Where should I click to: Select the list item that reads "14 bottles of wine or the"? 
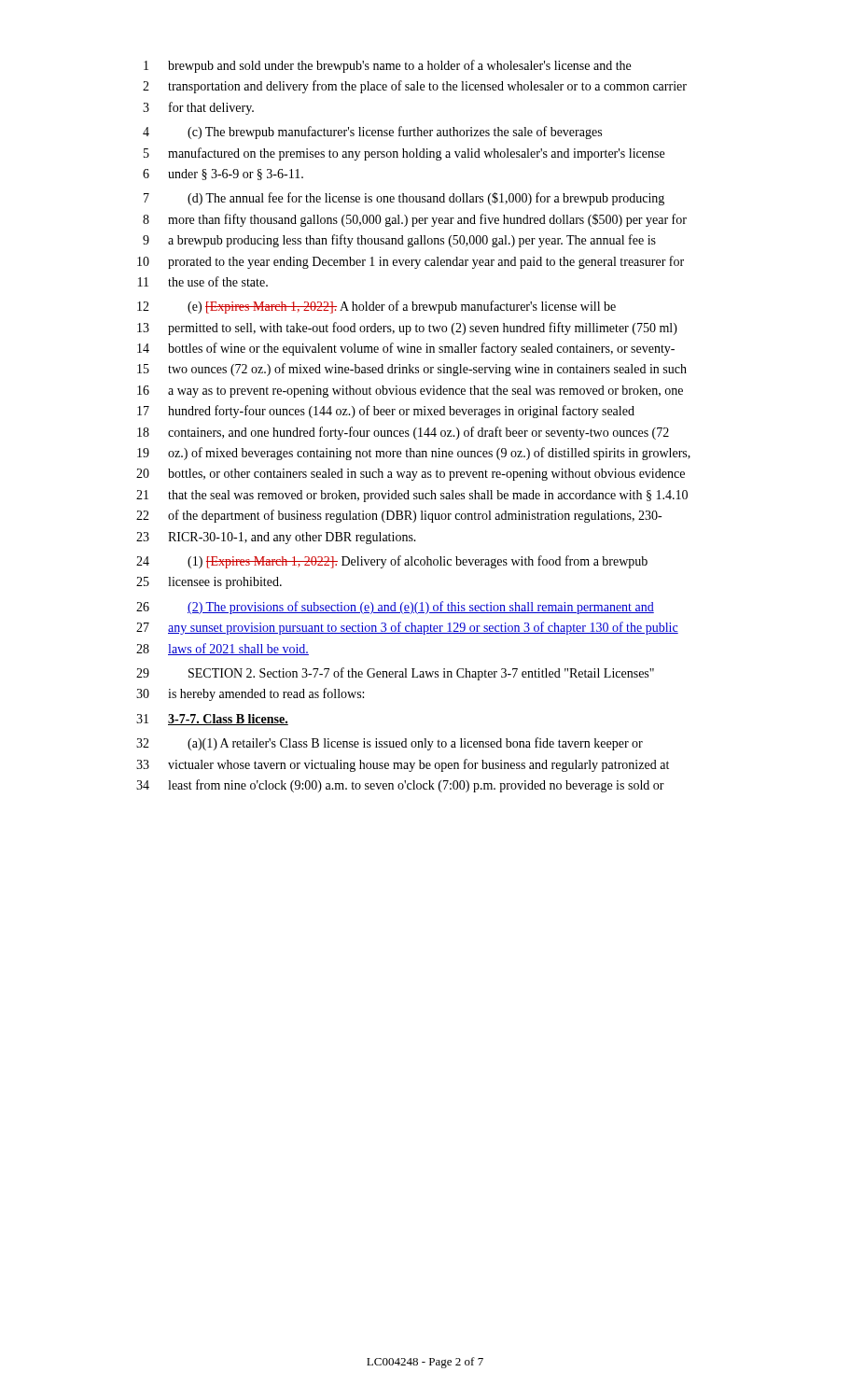tap(444, 349)
